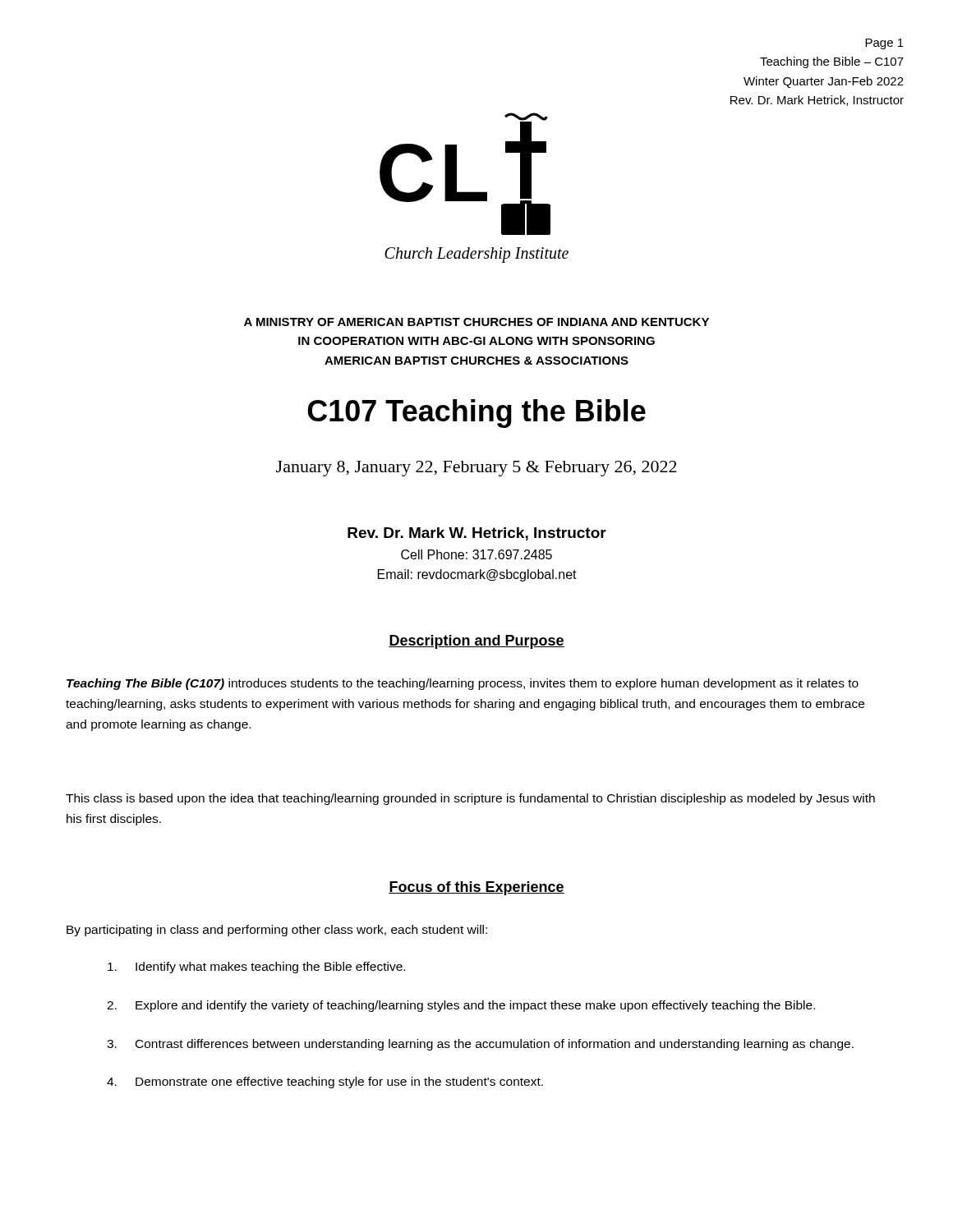Locate the text block that reads "Rev. Dr. Mark W. Hetrick, Instructor Cell Phone:"
The height and width of the screenshot is (1232, 953).
point(476,553)
